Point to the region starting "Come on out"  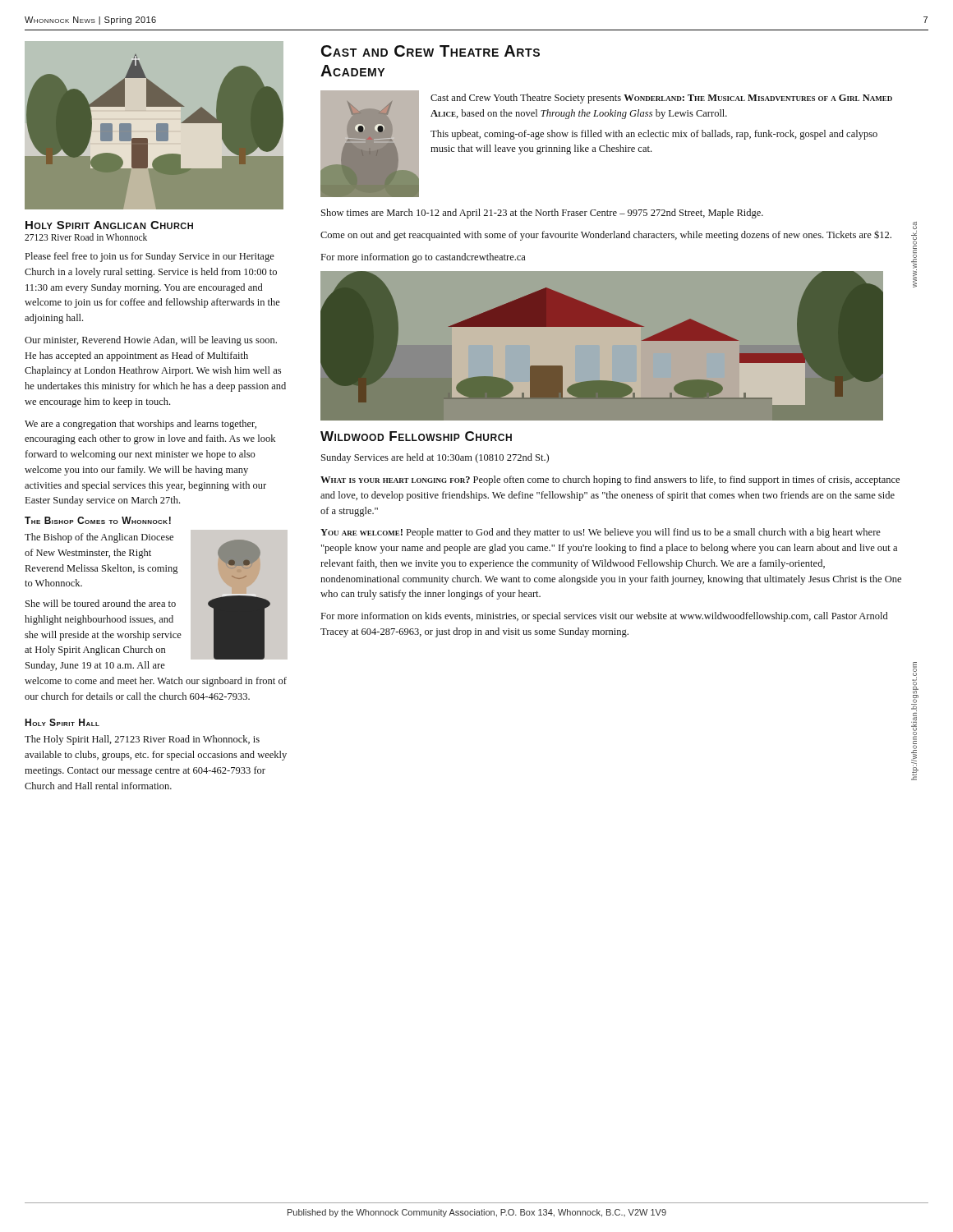point(606,235)
